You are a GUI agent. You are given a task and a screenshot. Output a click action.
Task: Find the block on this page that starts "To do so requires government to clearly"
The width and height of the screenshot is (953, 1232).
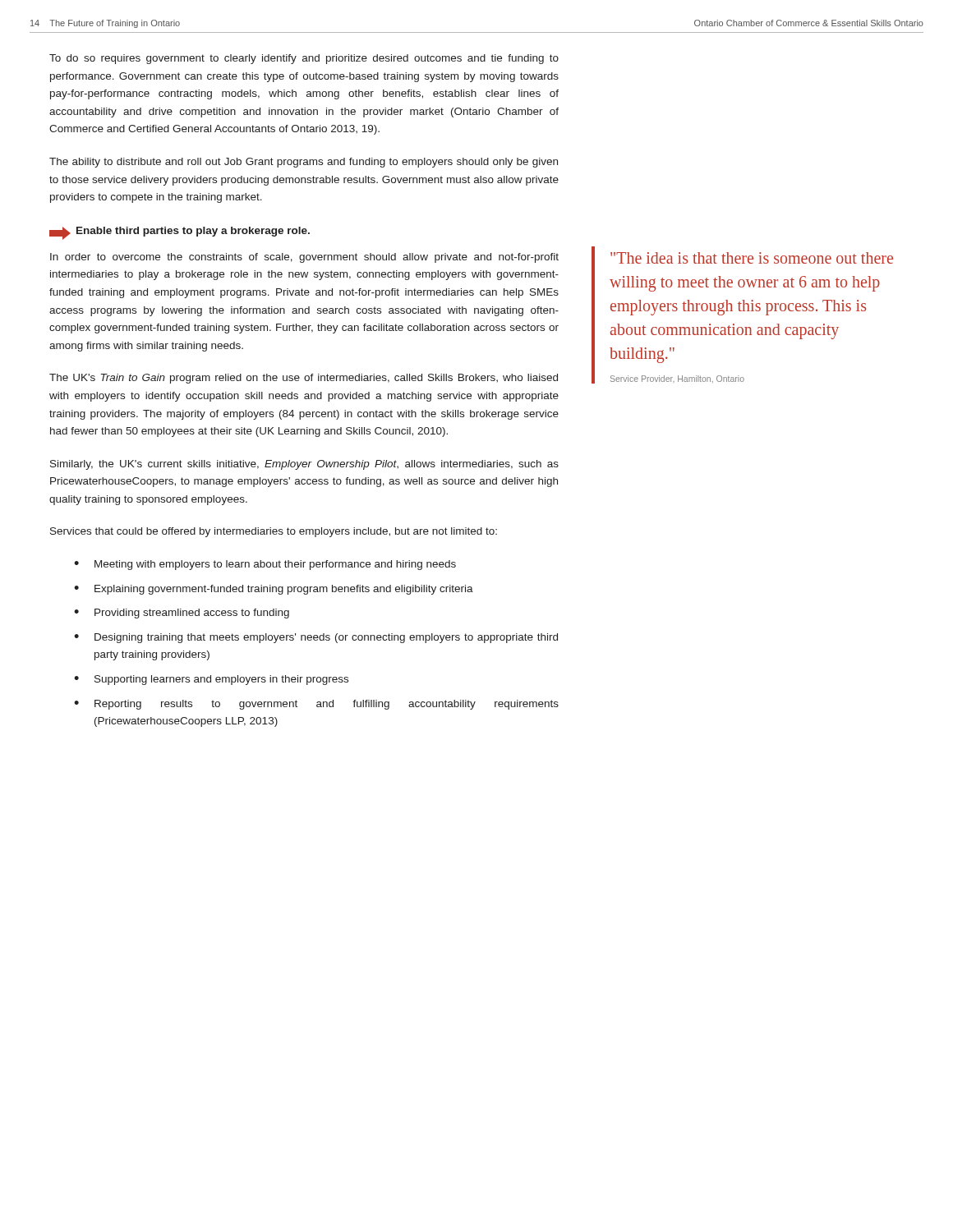(304, 93)
